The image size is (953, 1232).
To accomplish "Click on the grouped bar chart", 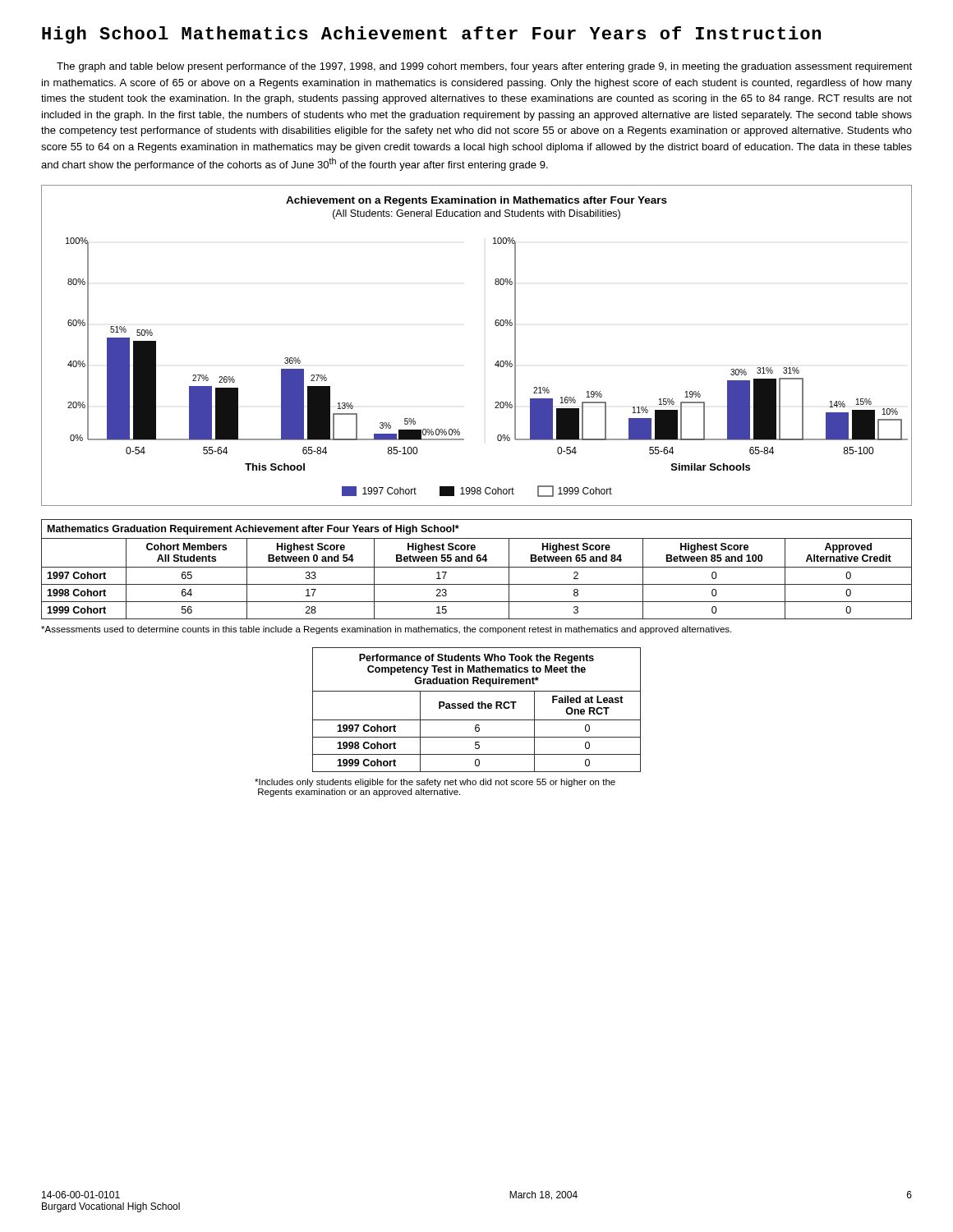I will (x=476, y=345).
